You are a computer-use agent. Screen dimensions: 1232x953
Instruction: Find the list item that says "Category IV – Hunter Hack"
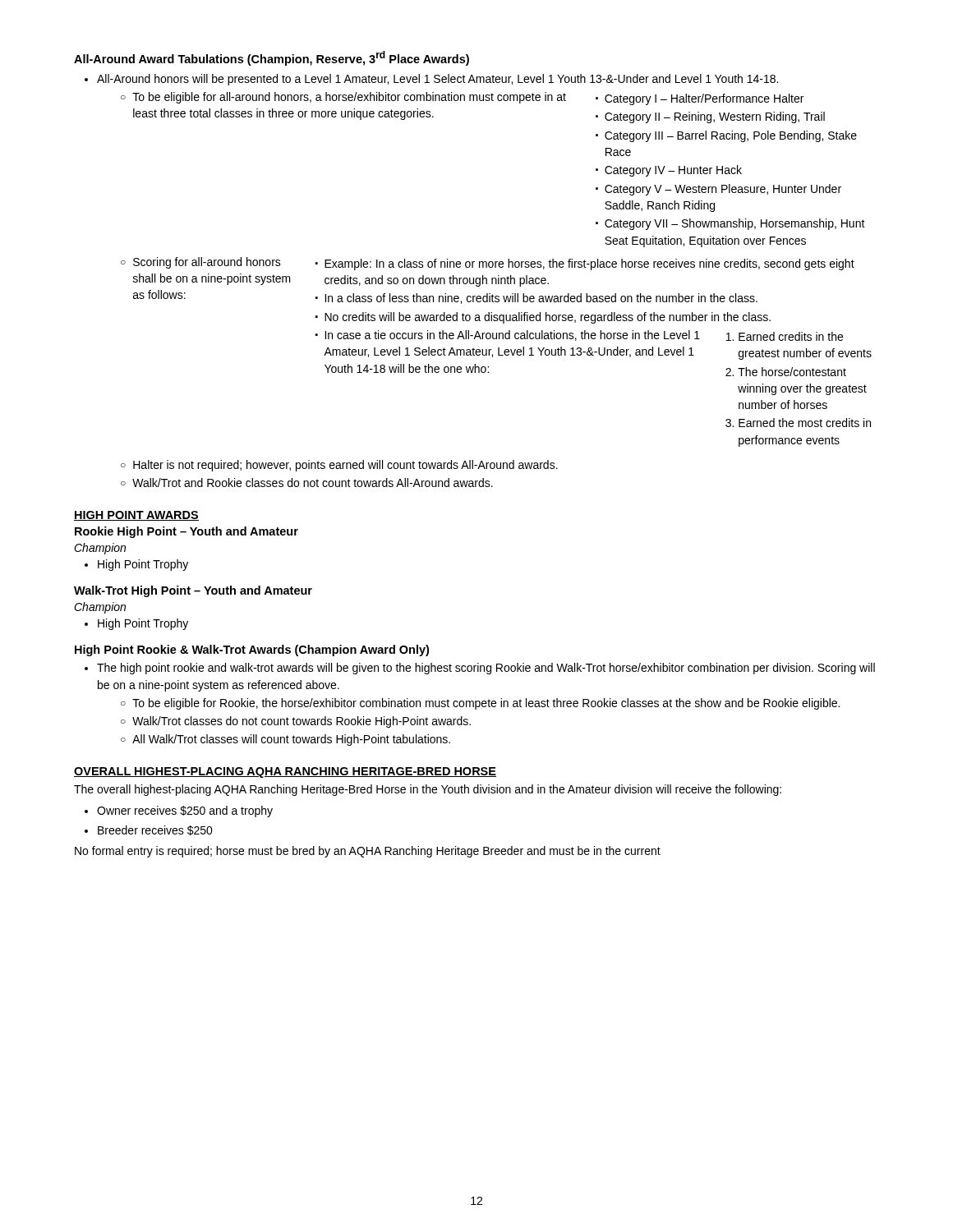pos(673,170)
